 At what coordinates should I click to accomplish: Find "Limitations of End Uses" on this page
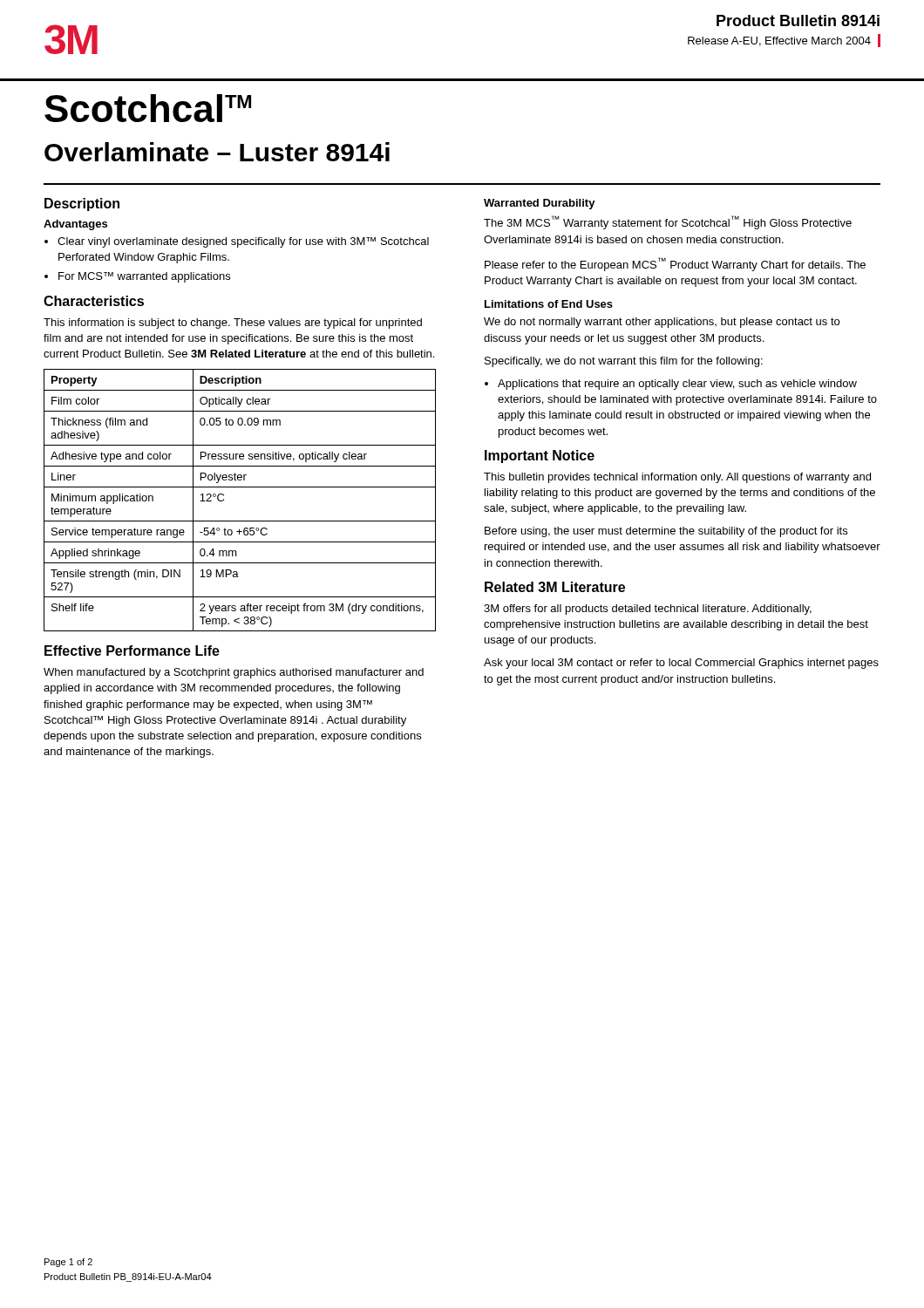548,304
